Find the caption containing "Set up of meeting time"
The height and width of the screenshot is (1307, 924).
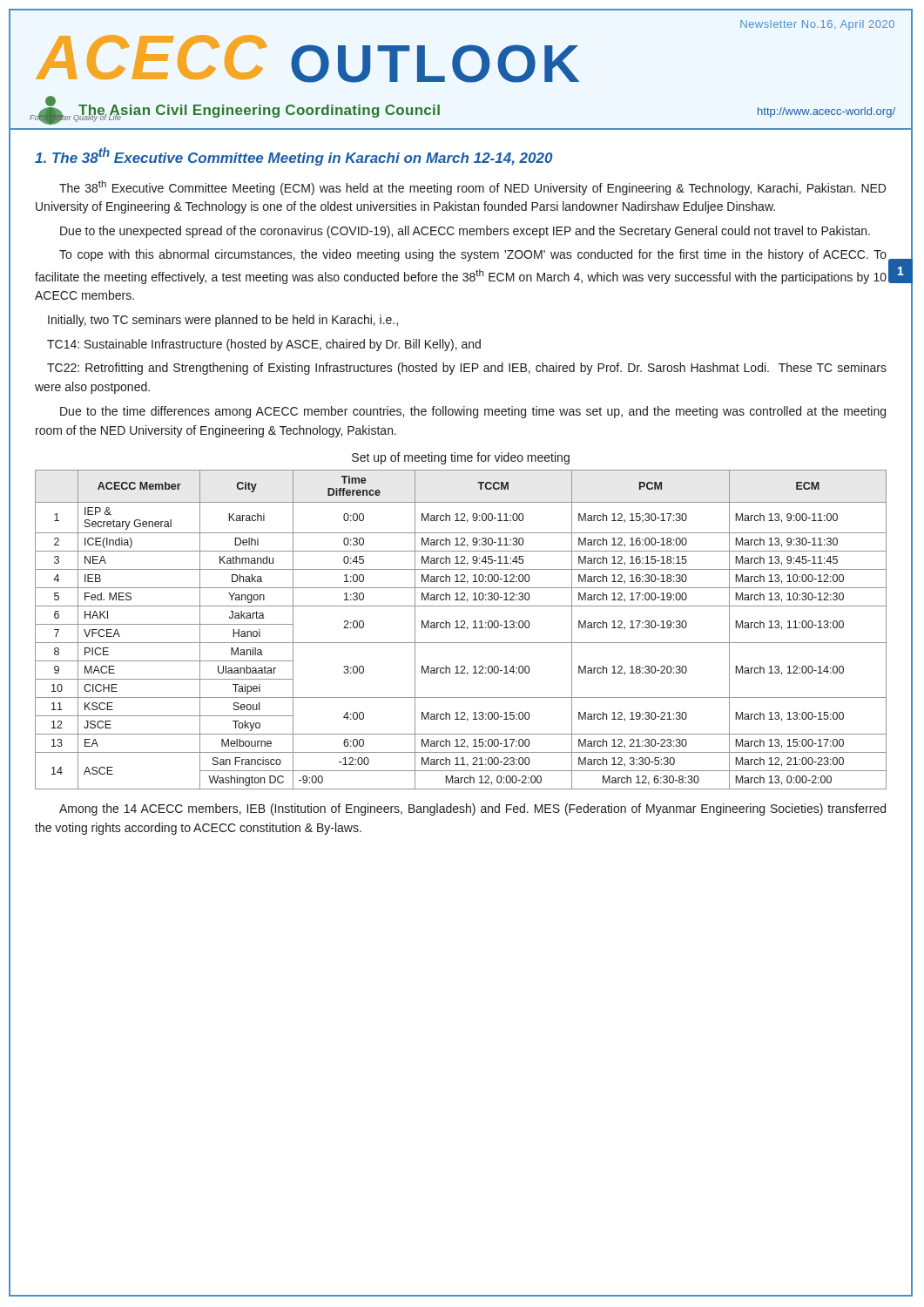461,458
